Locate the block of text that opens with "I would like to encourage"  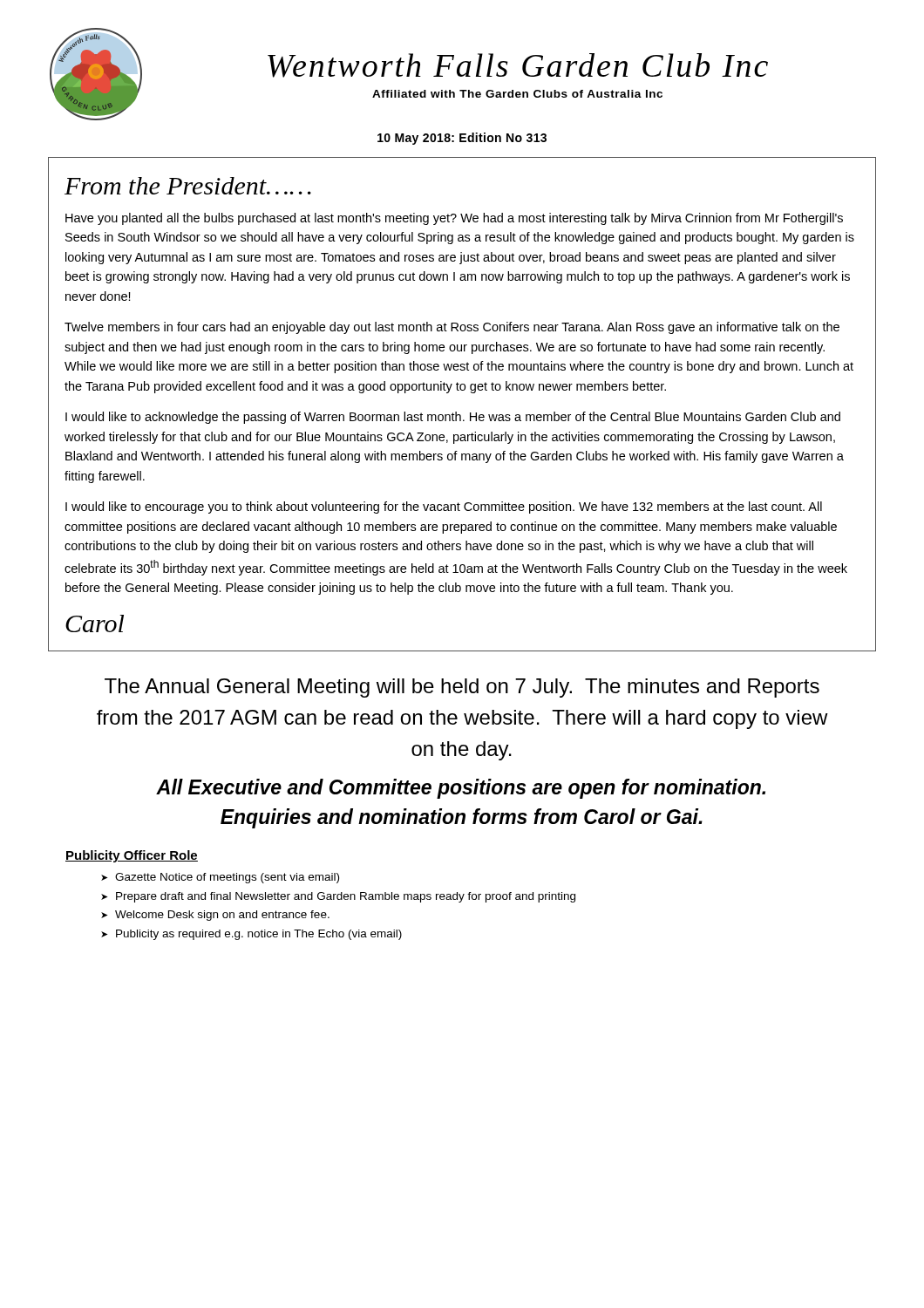456,547
